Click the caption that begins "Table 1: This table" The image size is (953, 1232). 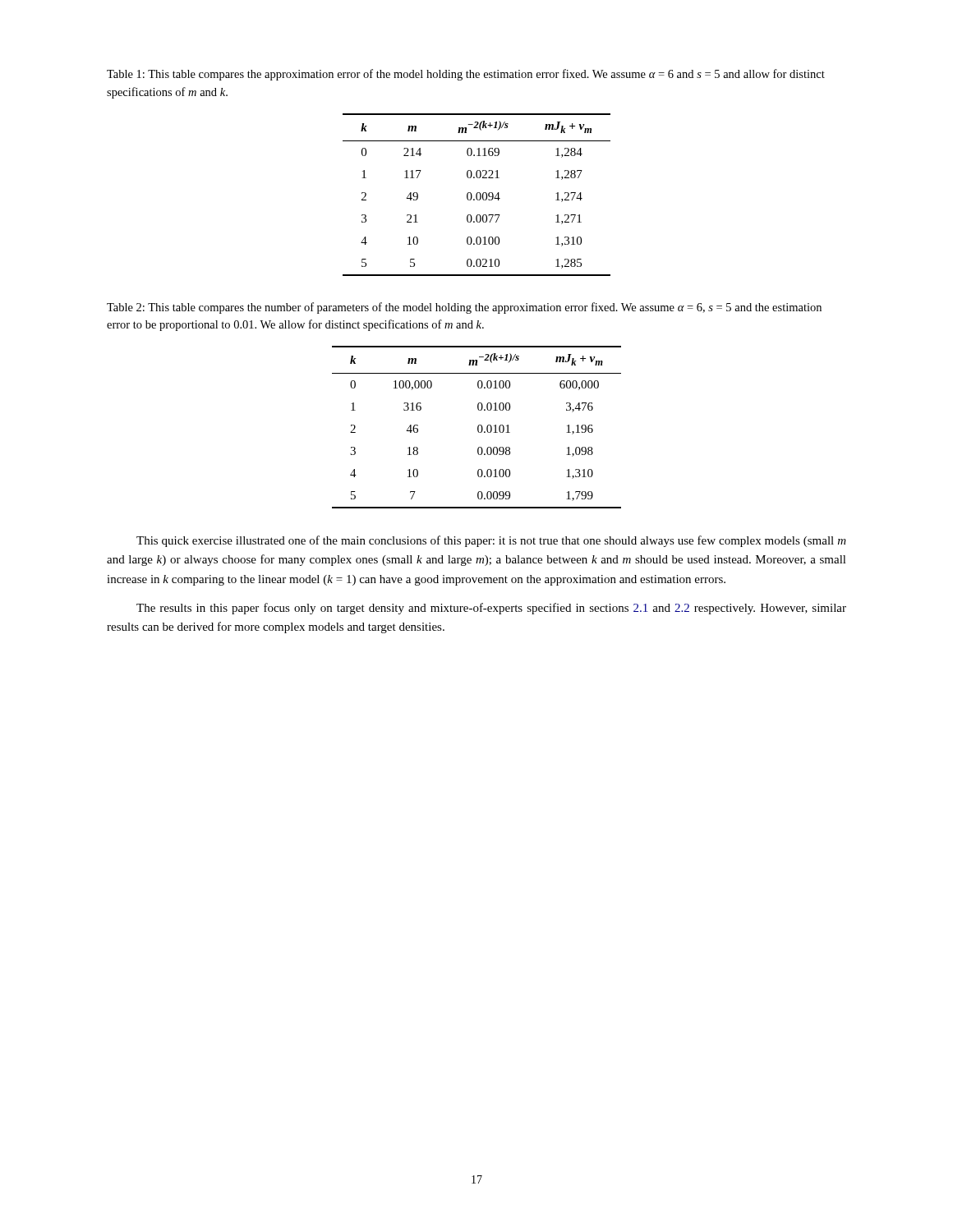click(x=466, y=83)
